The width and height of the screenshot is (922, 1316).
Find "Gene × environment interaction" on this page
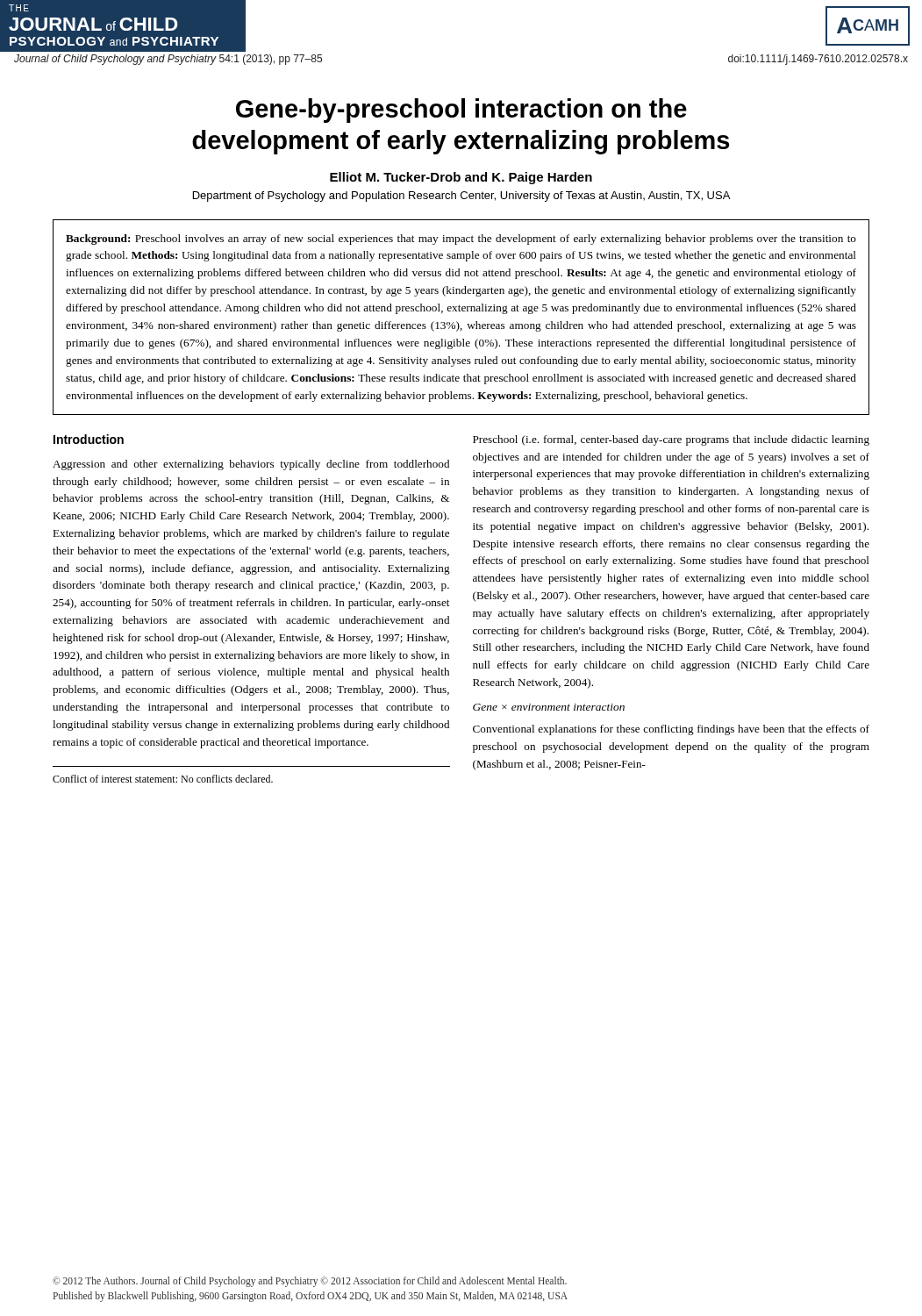click(549, 707)
